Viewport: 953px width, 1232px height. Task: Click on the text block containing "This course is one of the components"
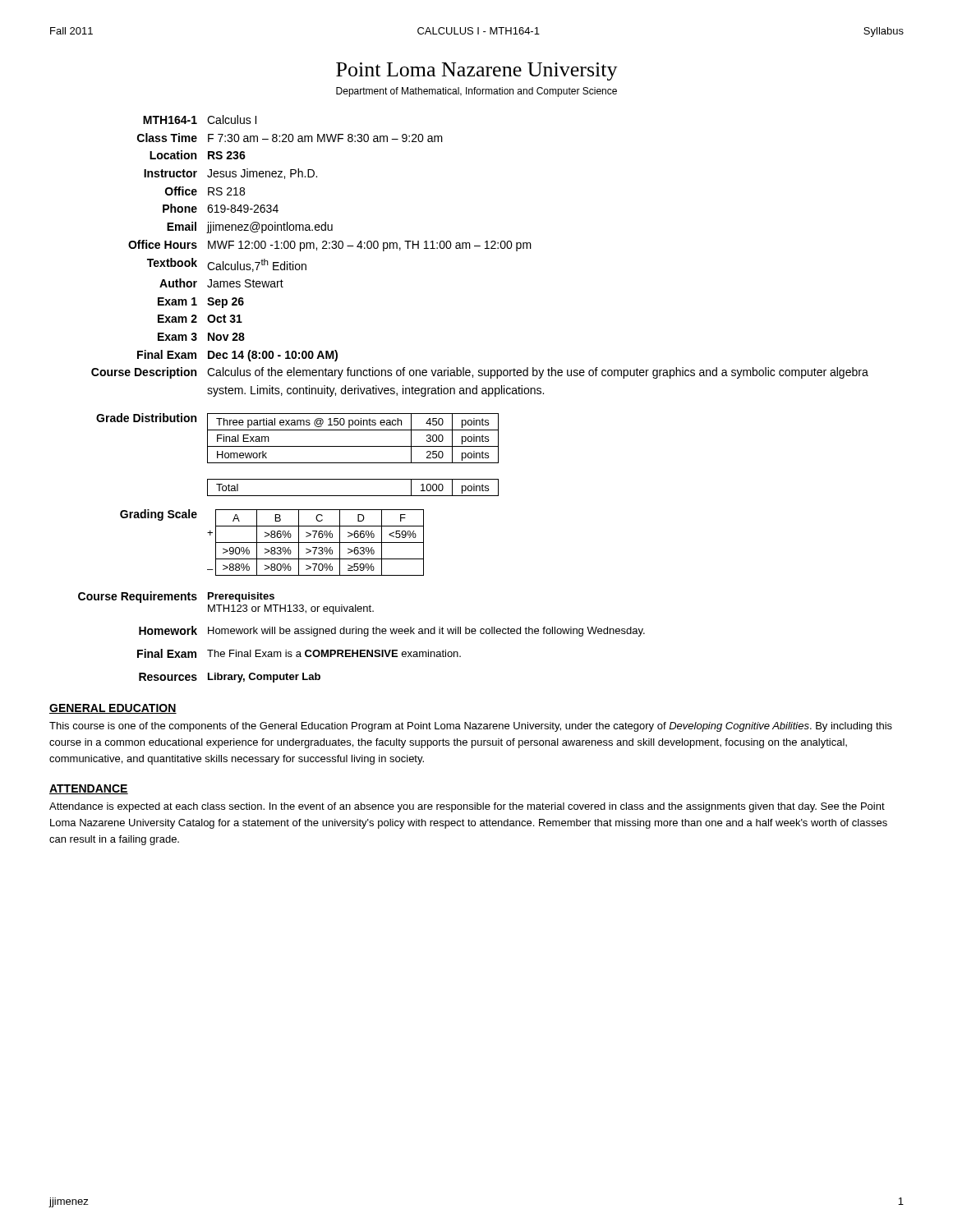[476, 742]
